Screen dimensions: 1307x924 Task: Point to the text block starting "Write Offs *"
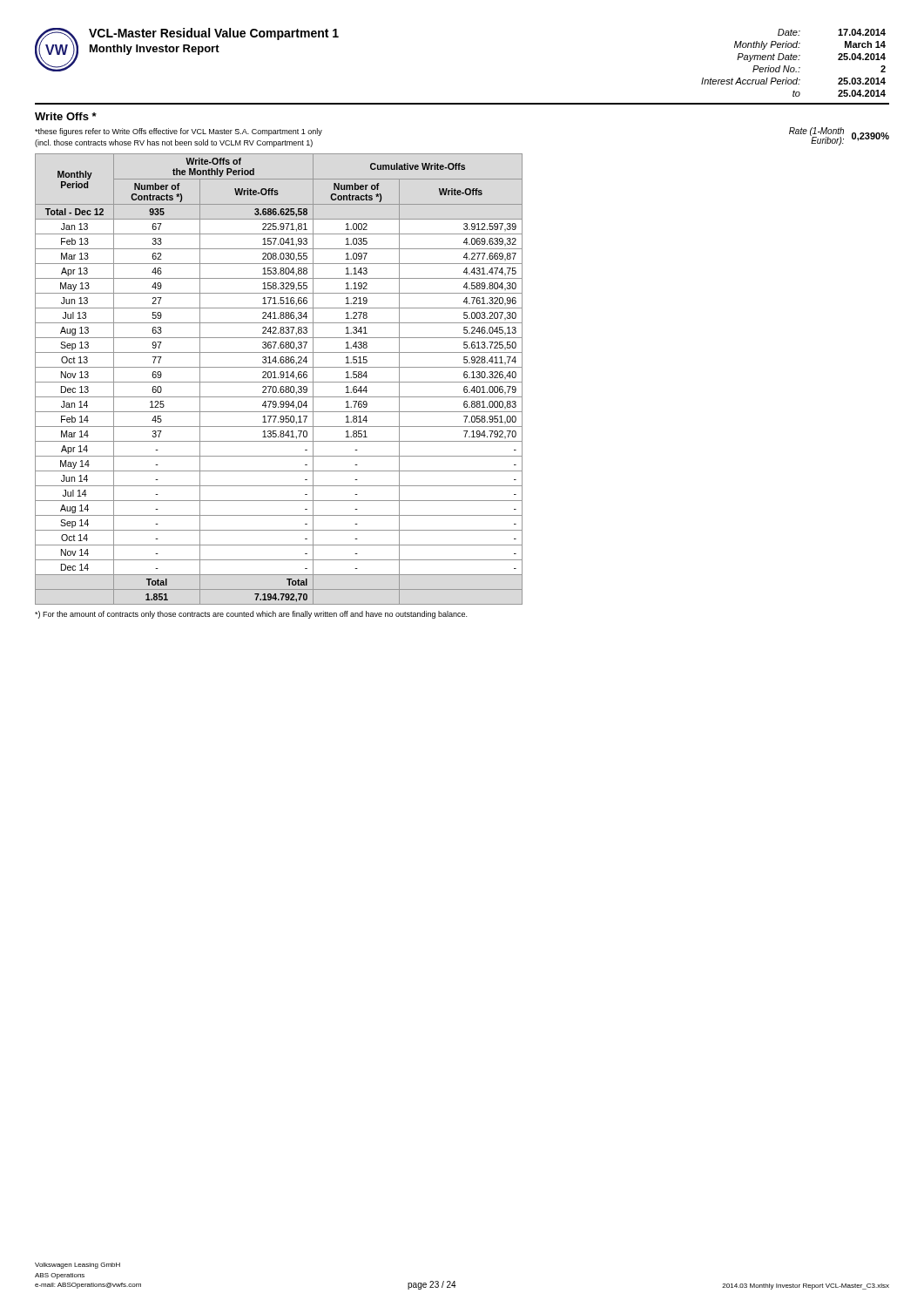click(x=66, y=116)
